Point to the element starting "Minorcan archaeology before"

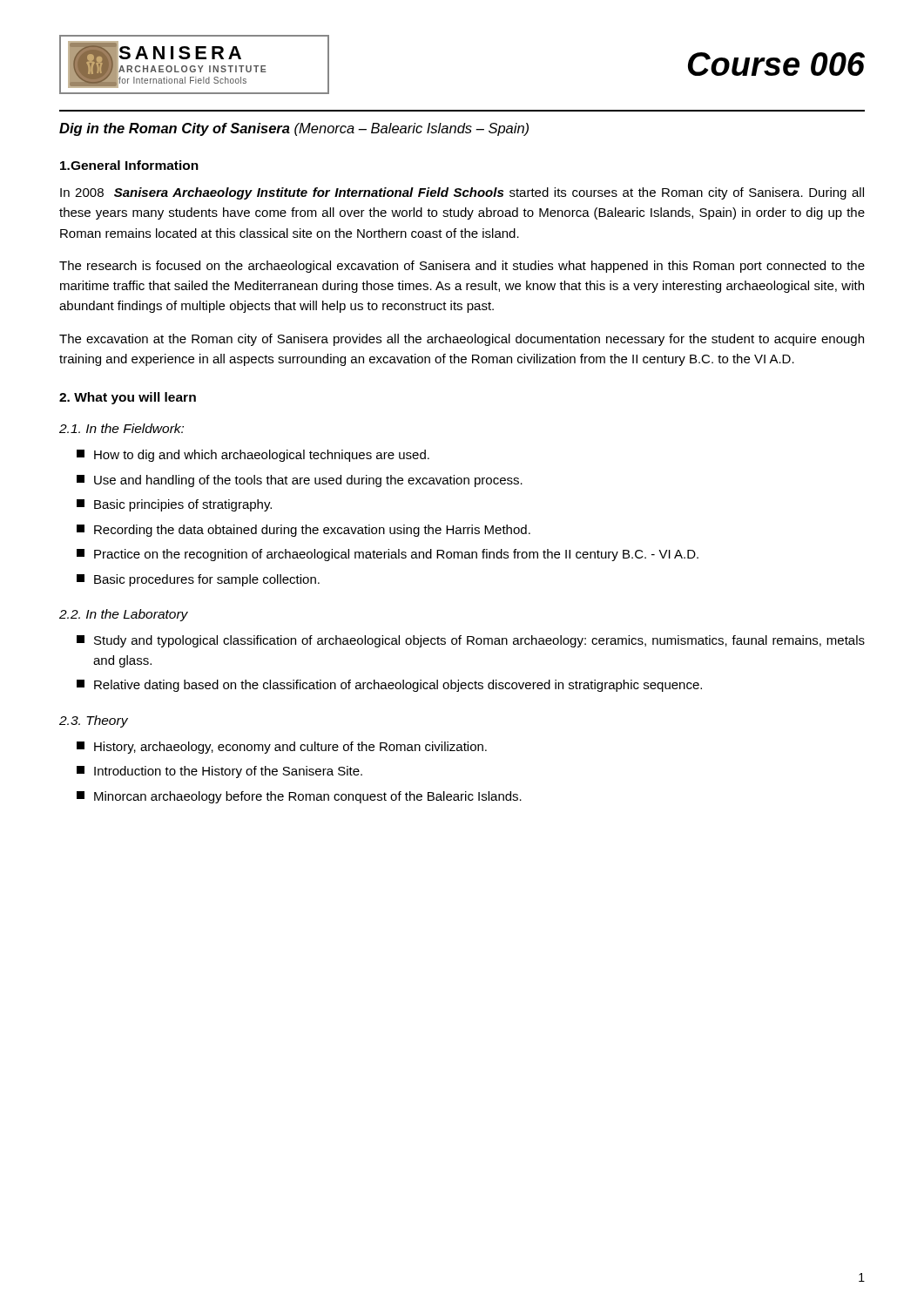click(x=471, y=796)
